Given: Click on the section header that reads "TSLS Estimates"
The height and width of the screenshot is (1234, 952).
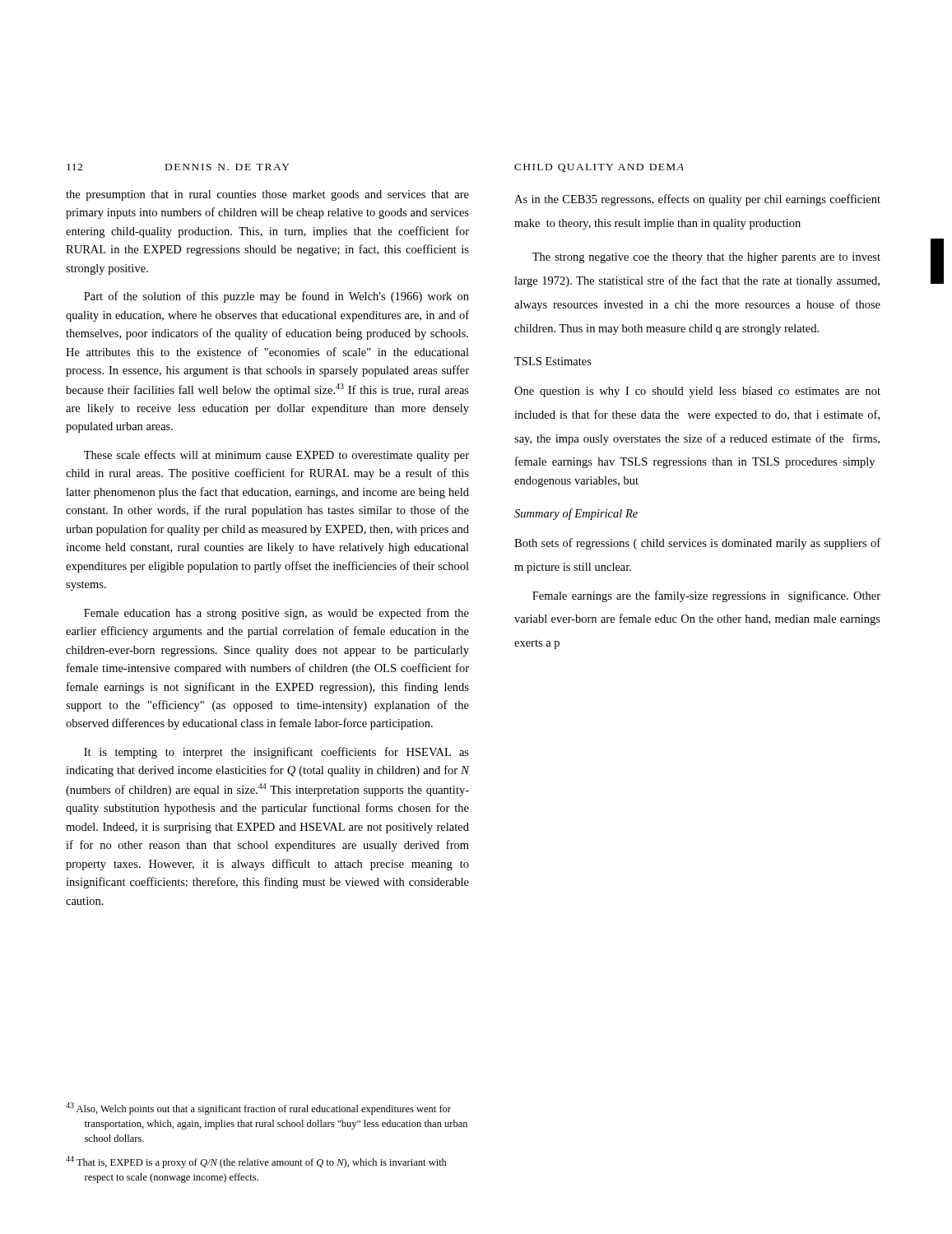Looking at the screenshot, I should [553, 361].
